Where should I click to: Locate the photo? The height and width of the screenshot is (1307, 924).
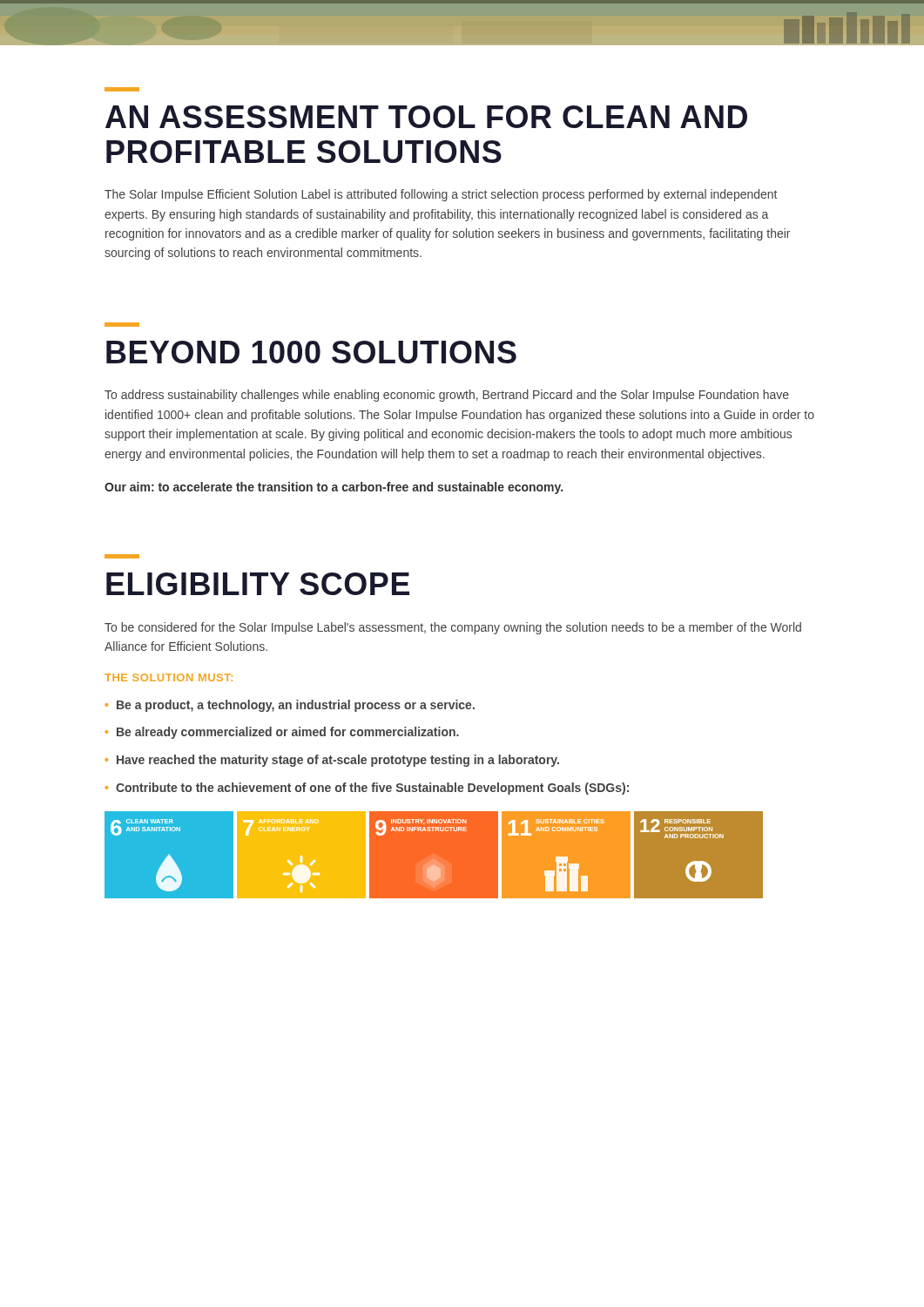(462, 23)
